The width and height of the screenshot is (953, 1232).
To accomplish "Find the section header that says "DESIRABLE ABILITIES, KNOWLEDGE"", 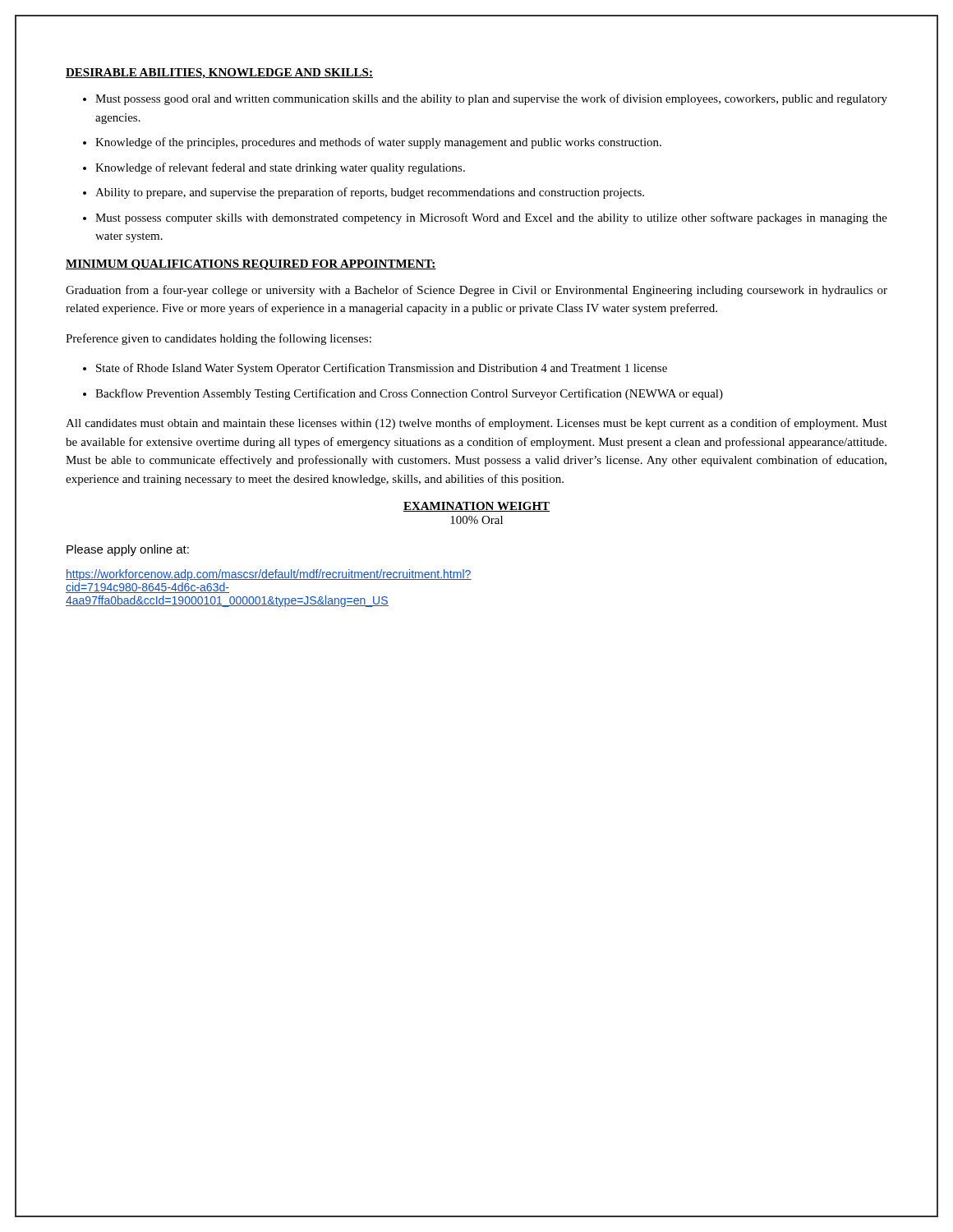I will (219, 72).
